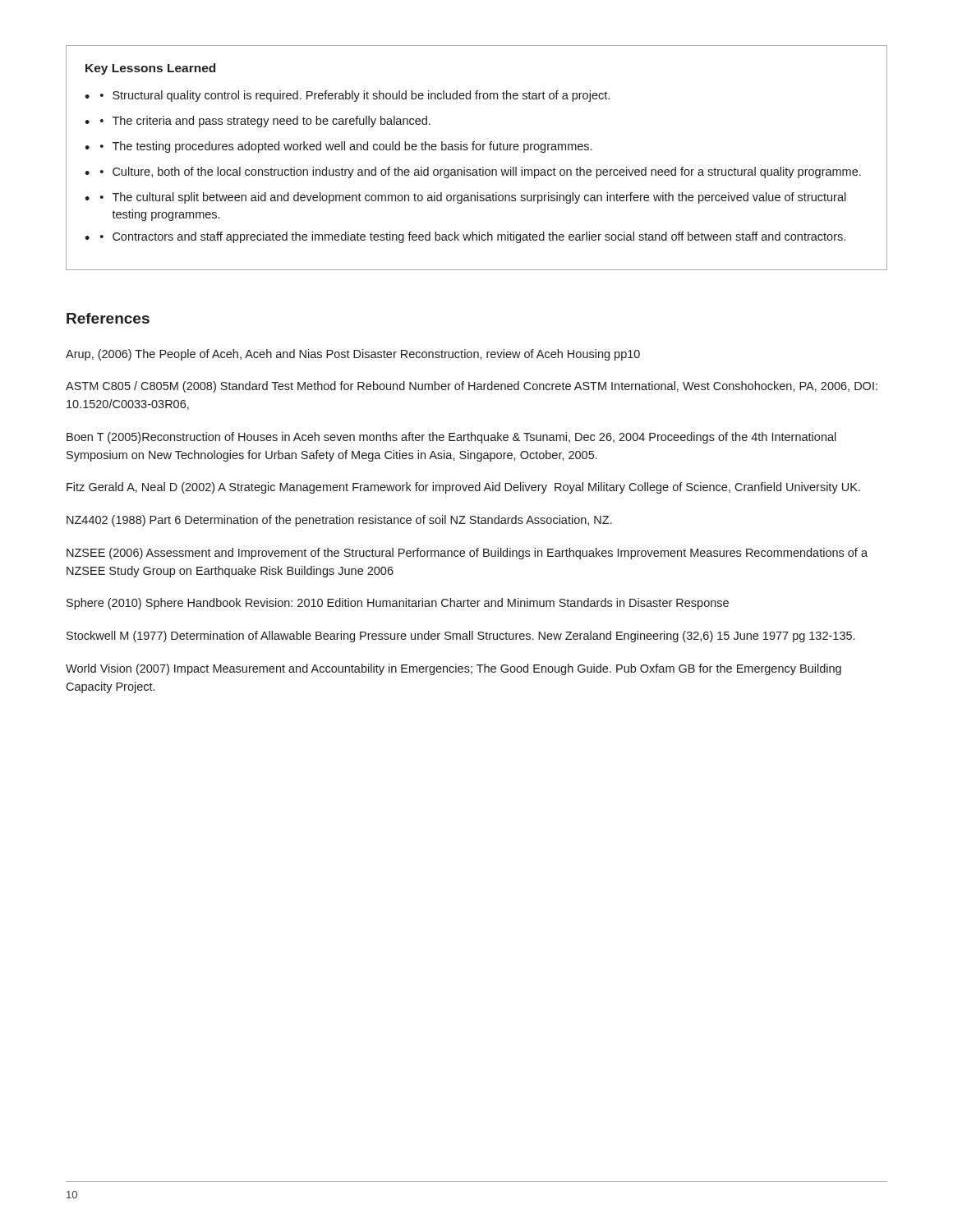This screenshot has height=1232, width=953.
Task: Where is the passage that starts "Sphere (2010) Sphere"?
Action: [x=397, y=603]
